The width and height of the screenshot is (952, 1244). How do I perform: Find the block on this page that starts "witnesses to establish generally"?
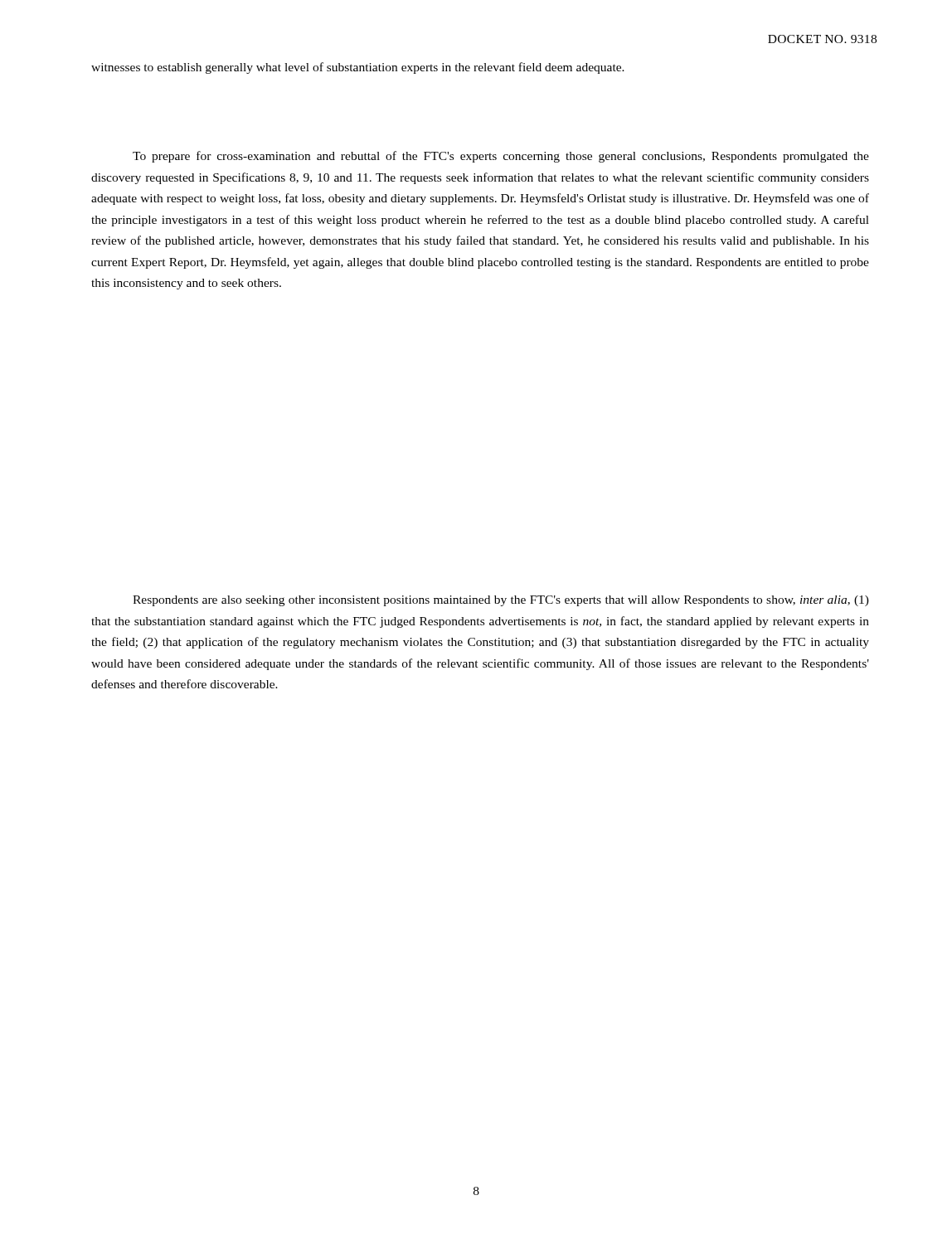click(x=480, y=67)
